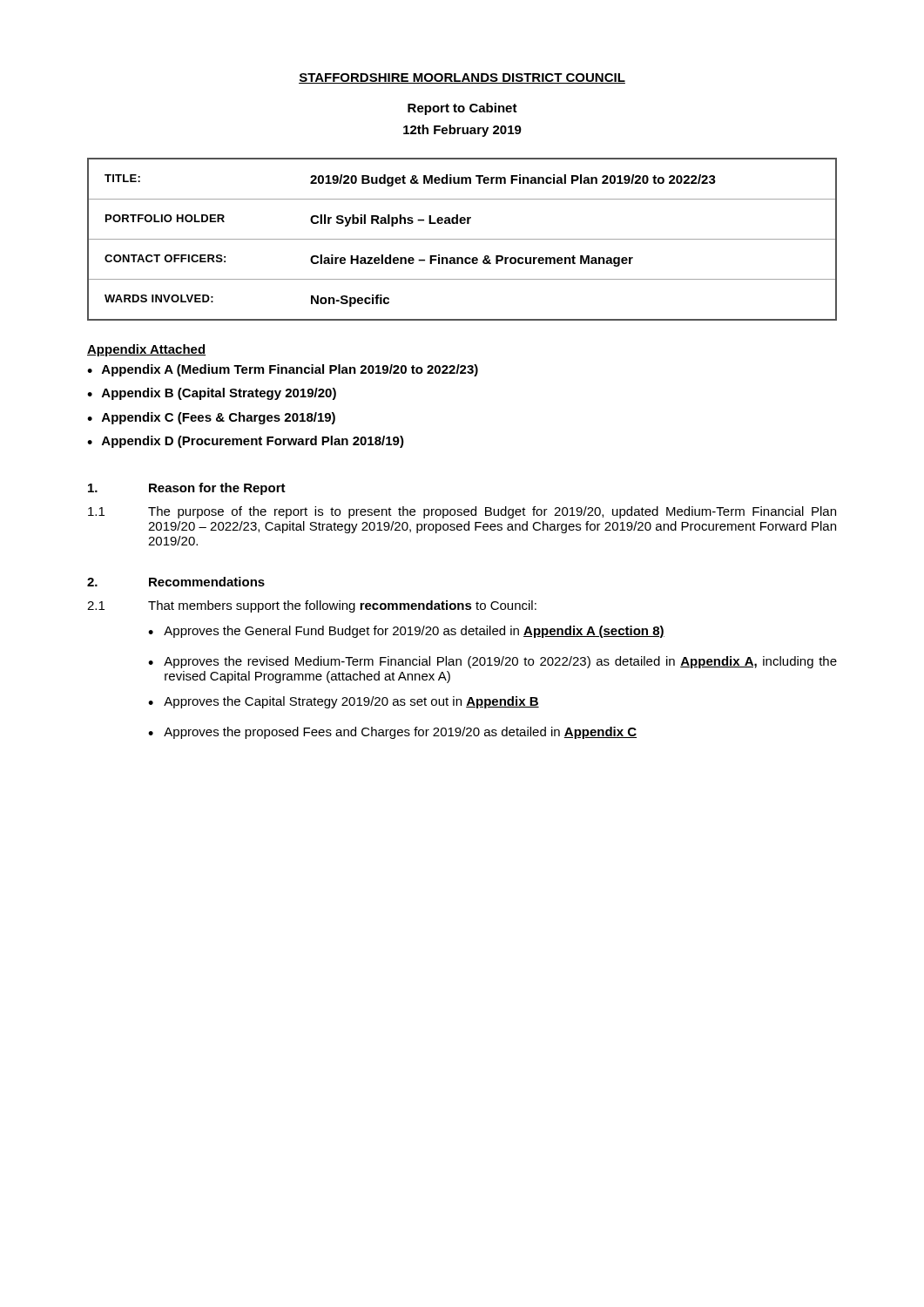This screenshot has width=924, height=1307.
Task: Find the section header that reads "12th February 2019"
Action: tap(462, 129)
